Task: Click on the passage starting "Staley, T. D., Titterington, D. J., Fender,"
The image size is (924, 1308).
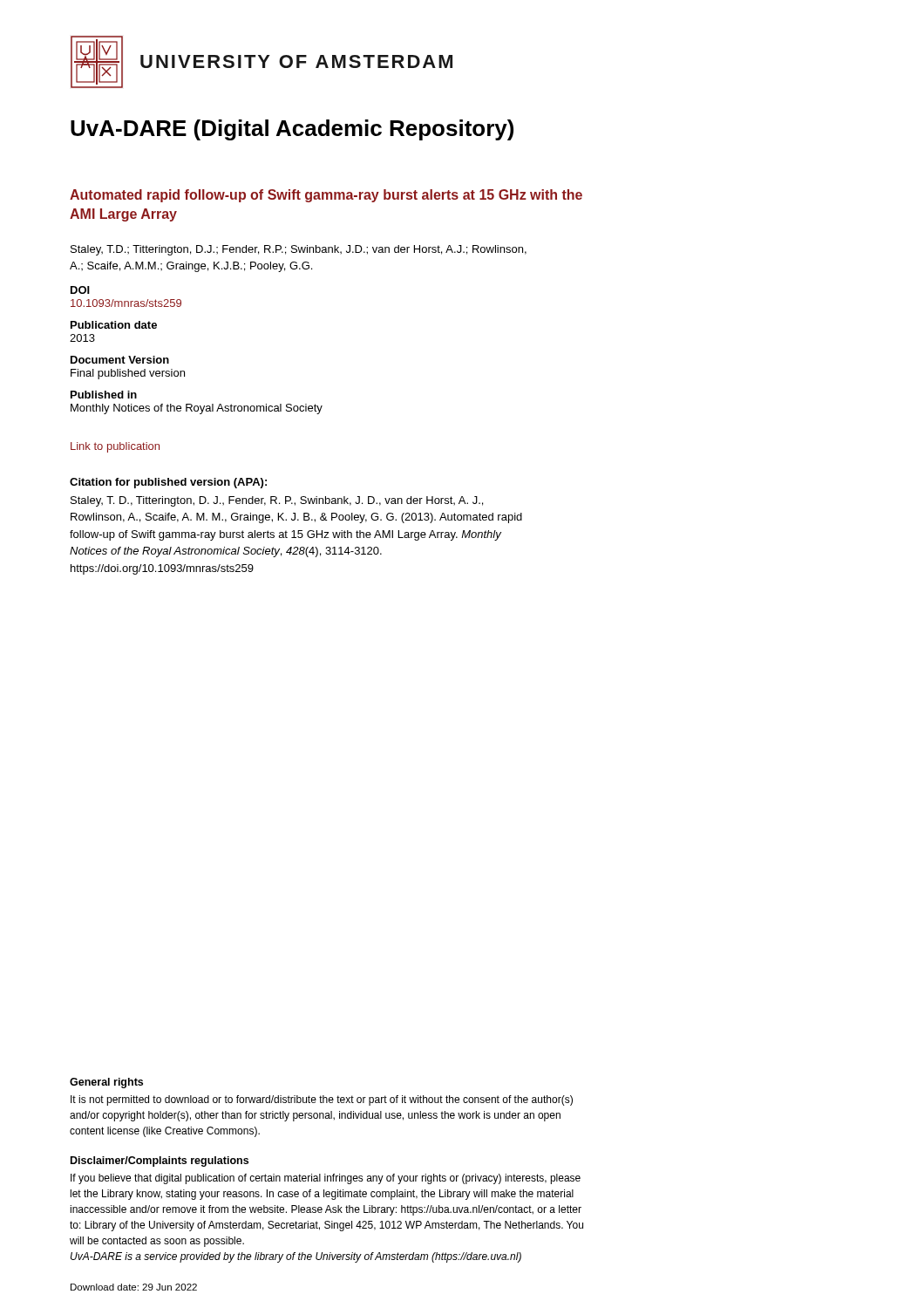Action: [296, 534]
